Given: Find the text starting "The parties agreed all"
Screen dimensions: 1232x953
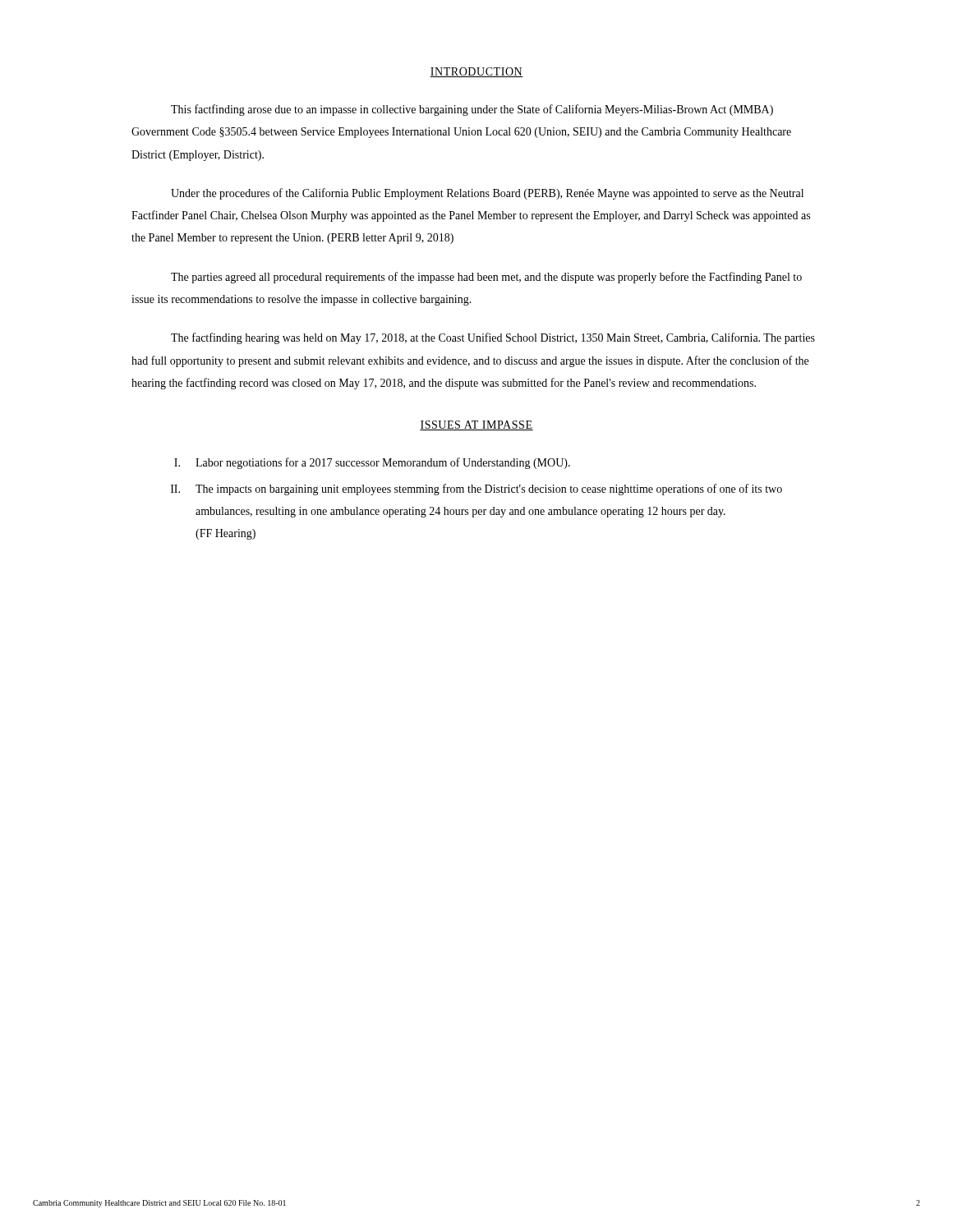Looking at the screenshot, I should 467,288.
